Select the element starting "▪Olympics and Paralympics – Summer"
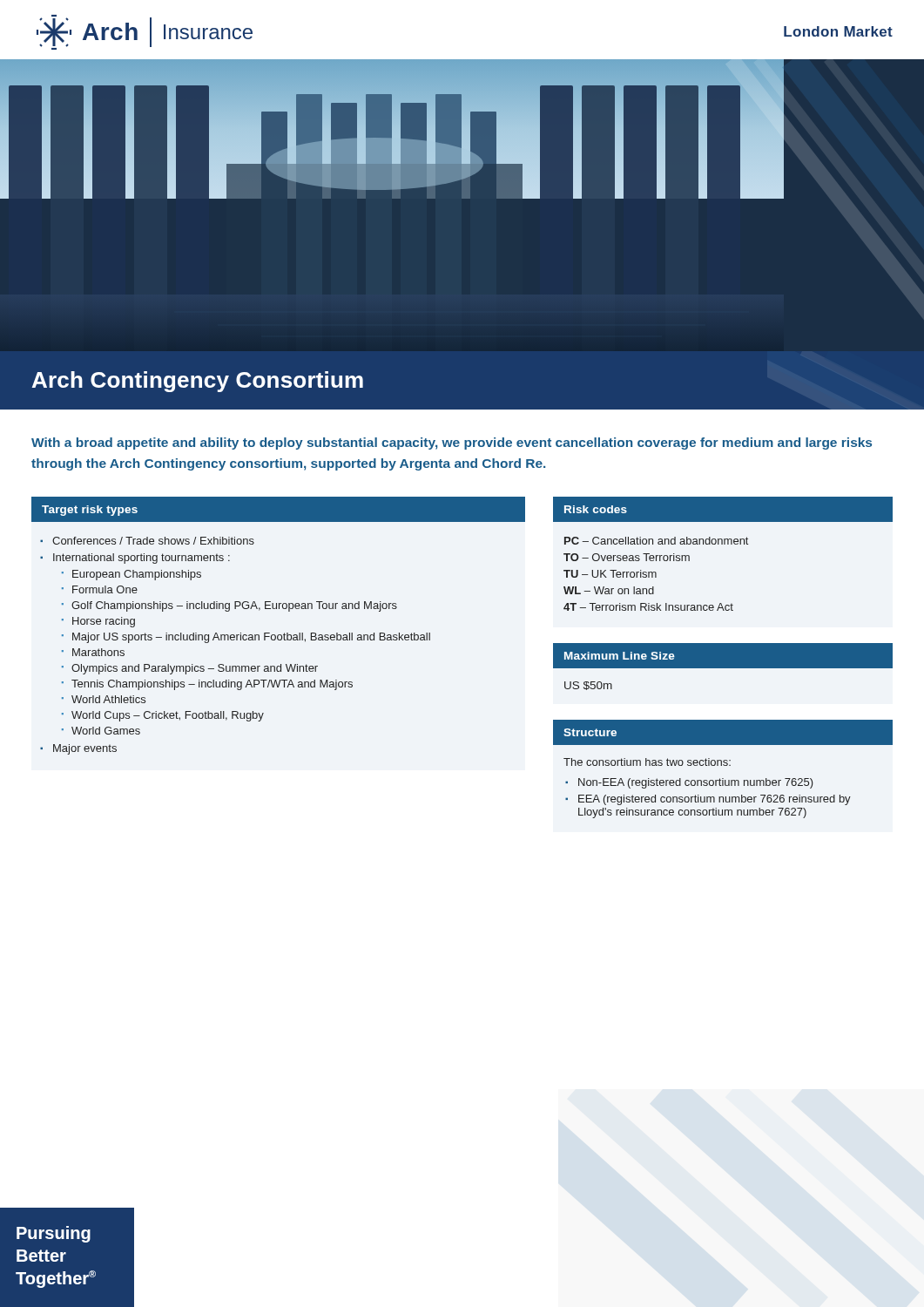This screenshot has height=1307, width=924. pyautogui.click(x=190, y=667)
